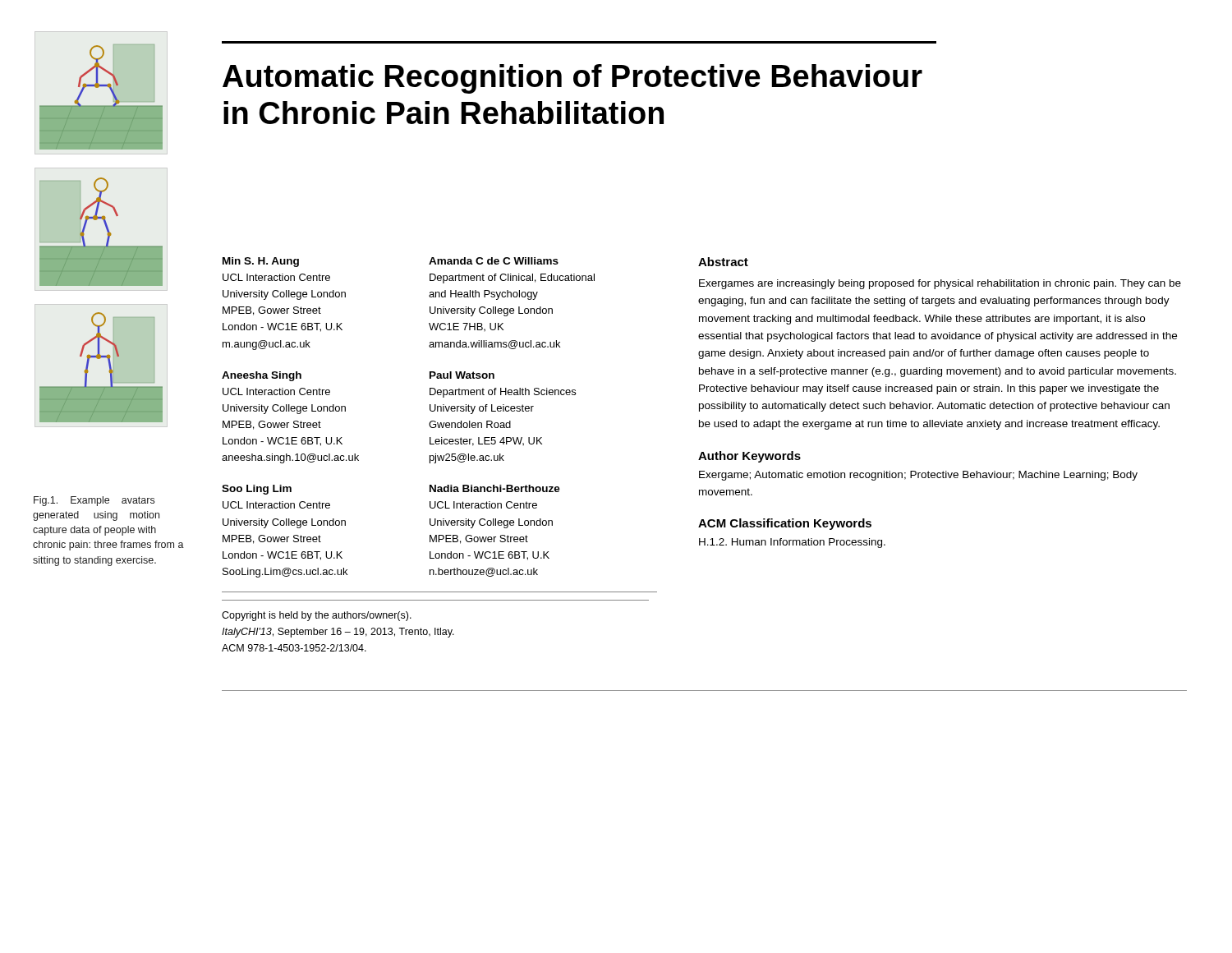Click on the section header that says "Author Keywords"

coord(749,455)
